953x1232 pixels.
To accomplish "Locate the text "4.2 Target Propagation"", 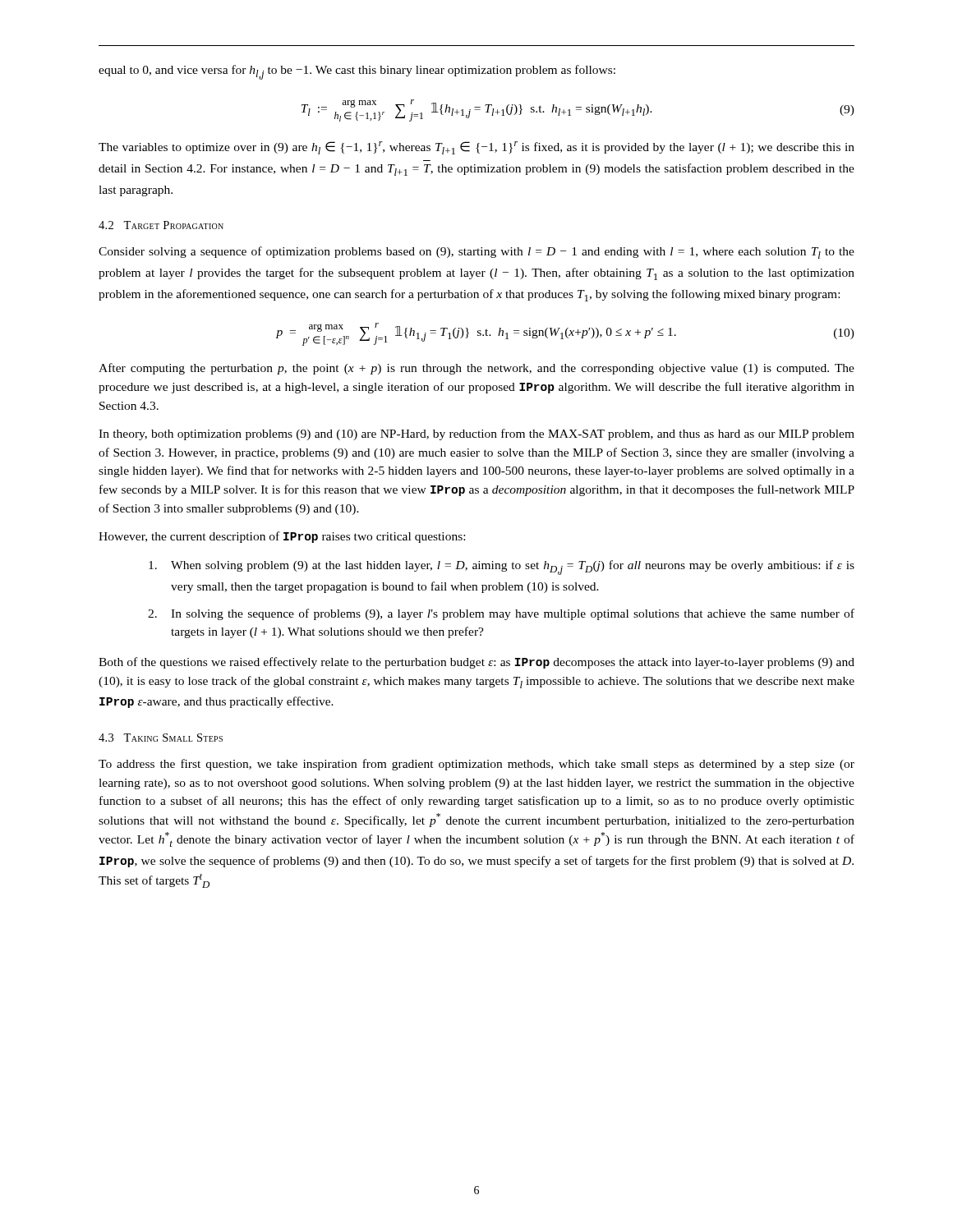I will (x=161, y=225).
